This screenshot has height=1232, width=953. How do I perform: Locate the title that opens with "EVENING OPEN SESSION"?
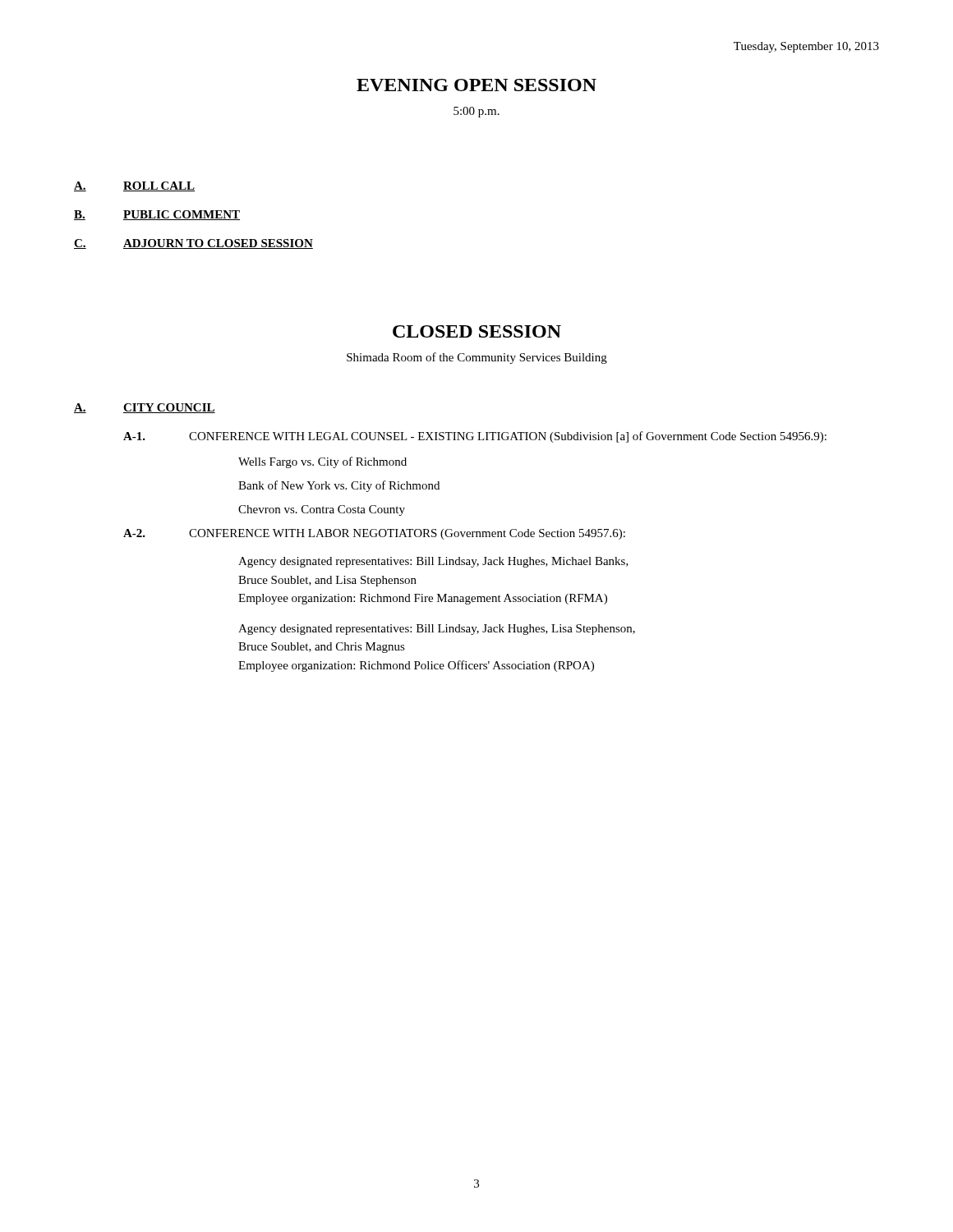(476, 96)
